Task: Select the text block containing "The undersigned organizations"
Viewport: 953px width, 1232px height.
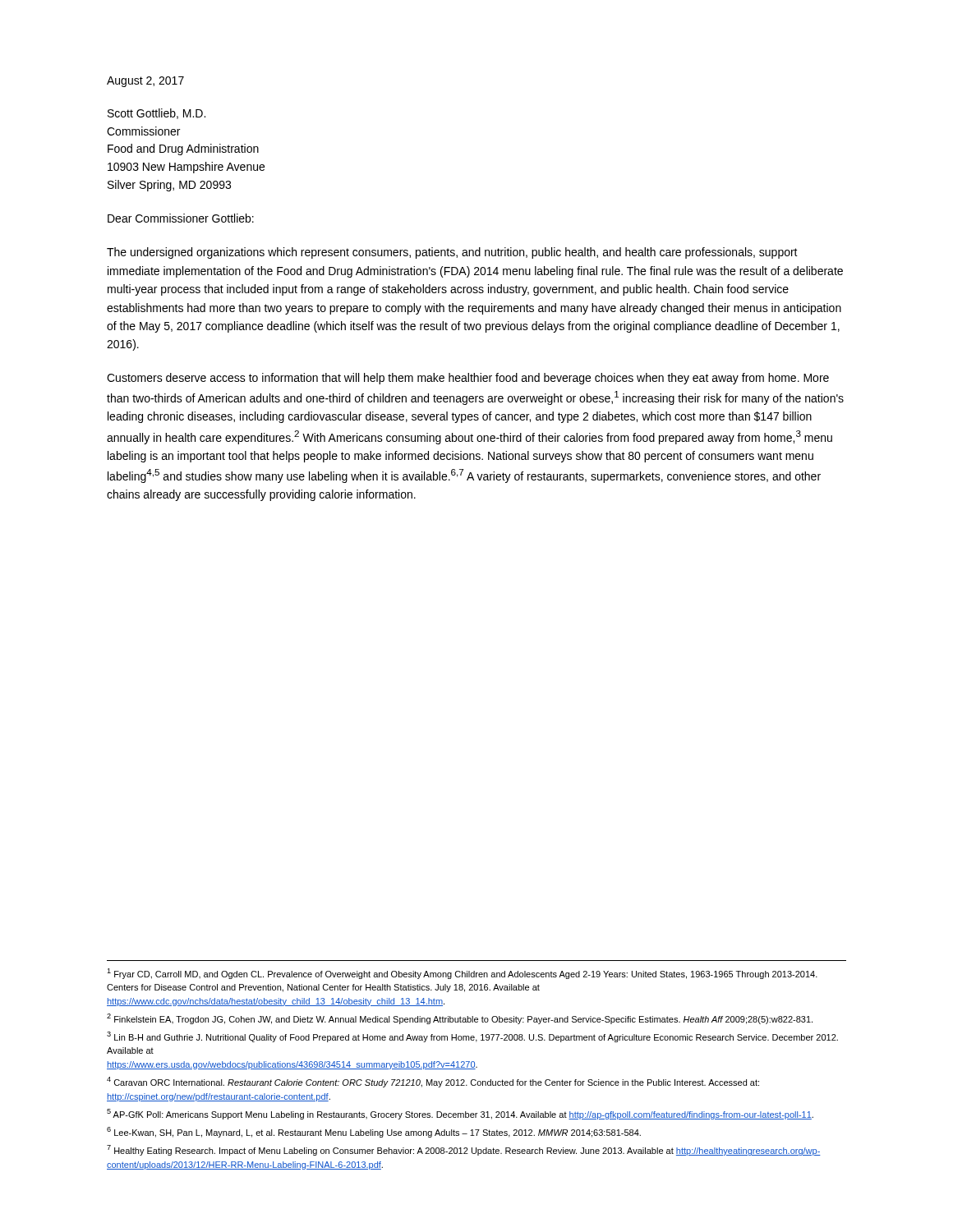Action: point(475,298)
